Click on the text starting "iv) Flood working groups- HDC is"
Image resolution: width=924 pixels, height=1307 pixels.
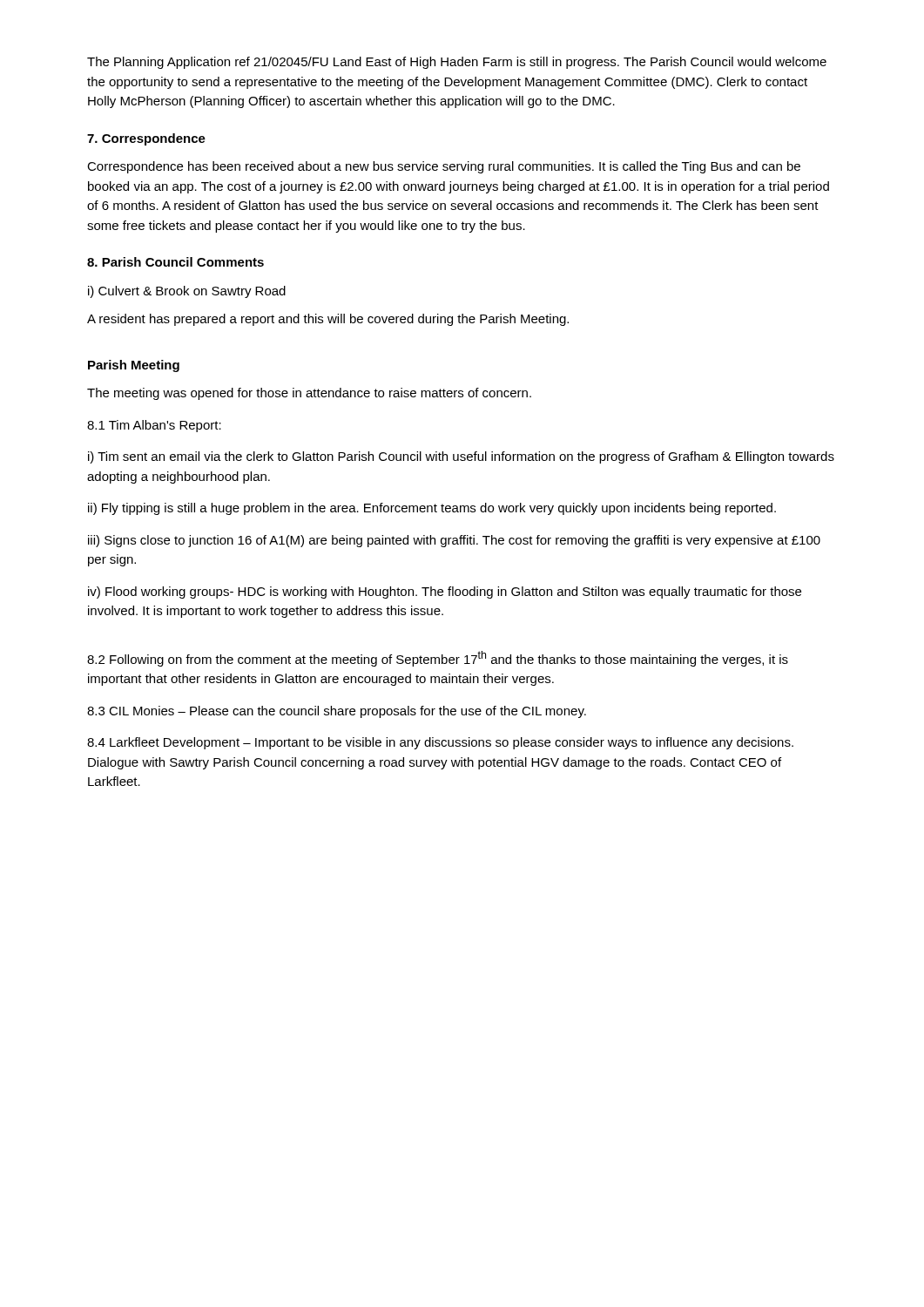pyautogui.click(x=445, y=601)
